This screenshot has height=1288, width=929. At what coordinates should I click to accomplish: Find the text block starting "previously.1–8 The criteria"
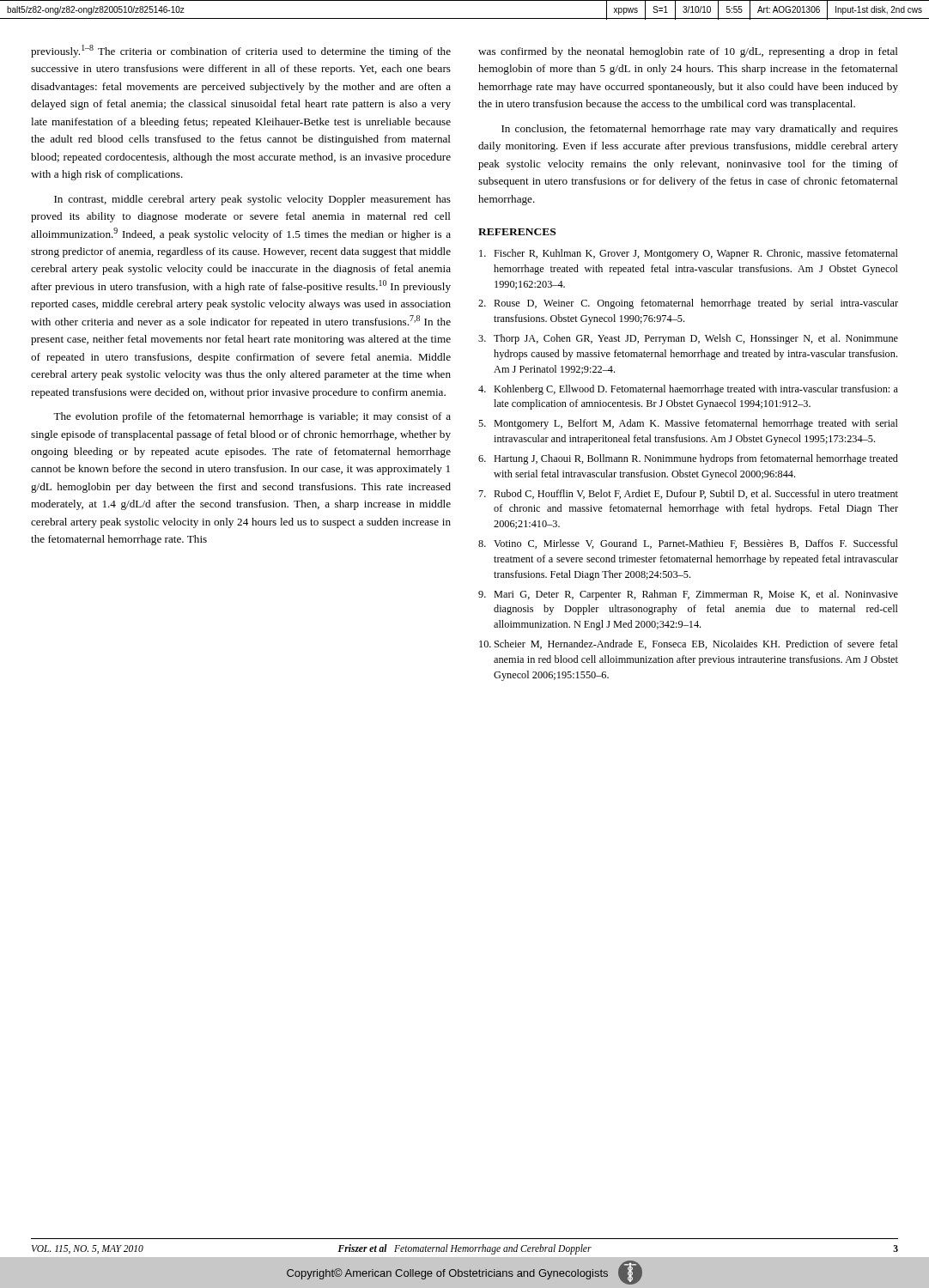point(241,113)
